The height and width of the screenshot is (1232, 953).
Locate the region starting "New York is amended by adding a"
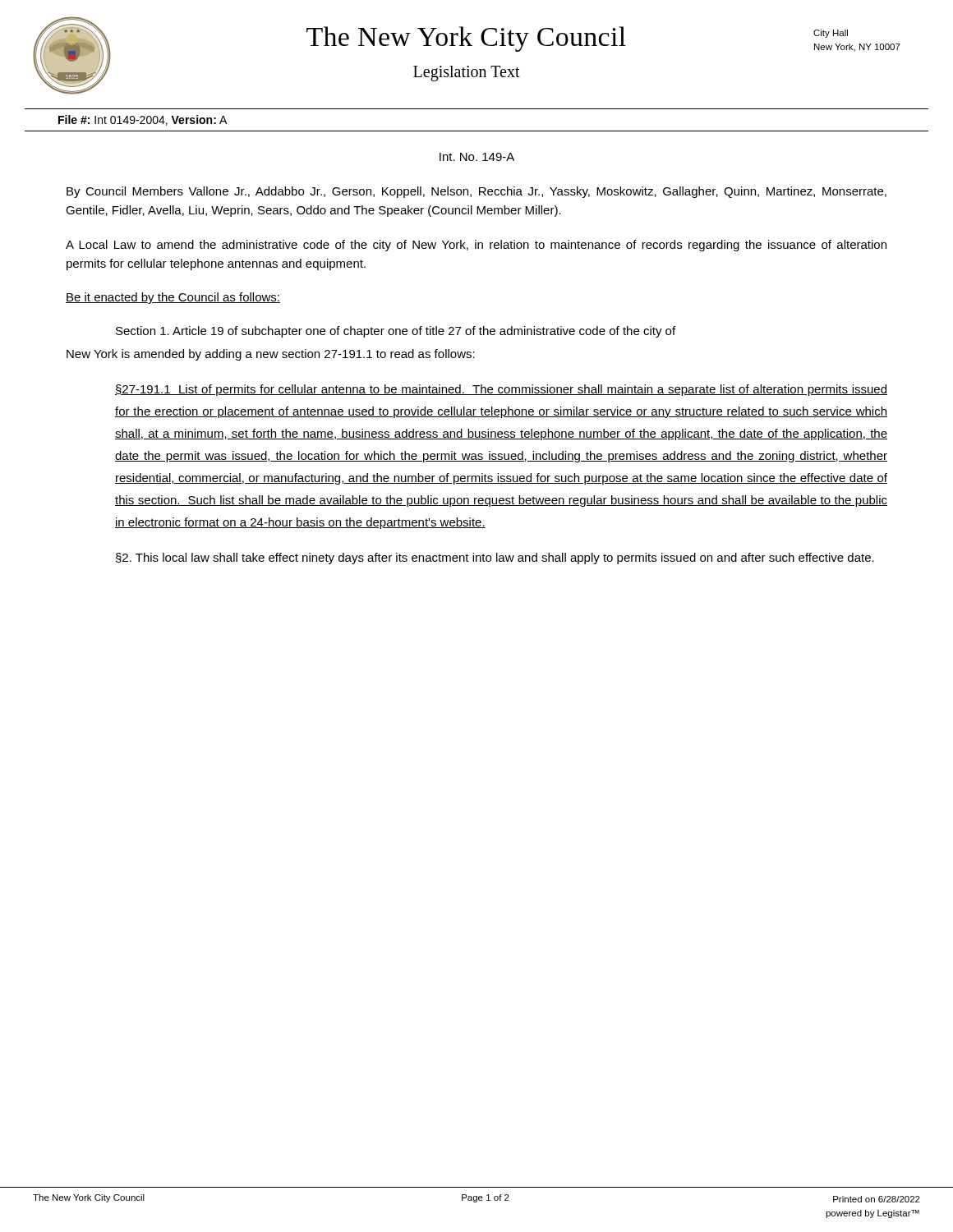click(x=271, y=353)
